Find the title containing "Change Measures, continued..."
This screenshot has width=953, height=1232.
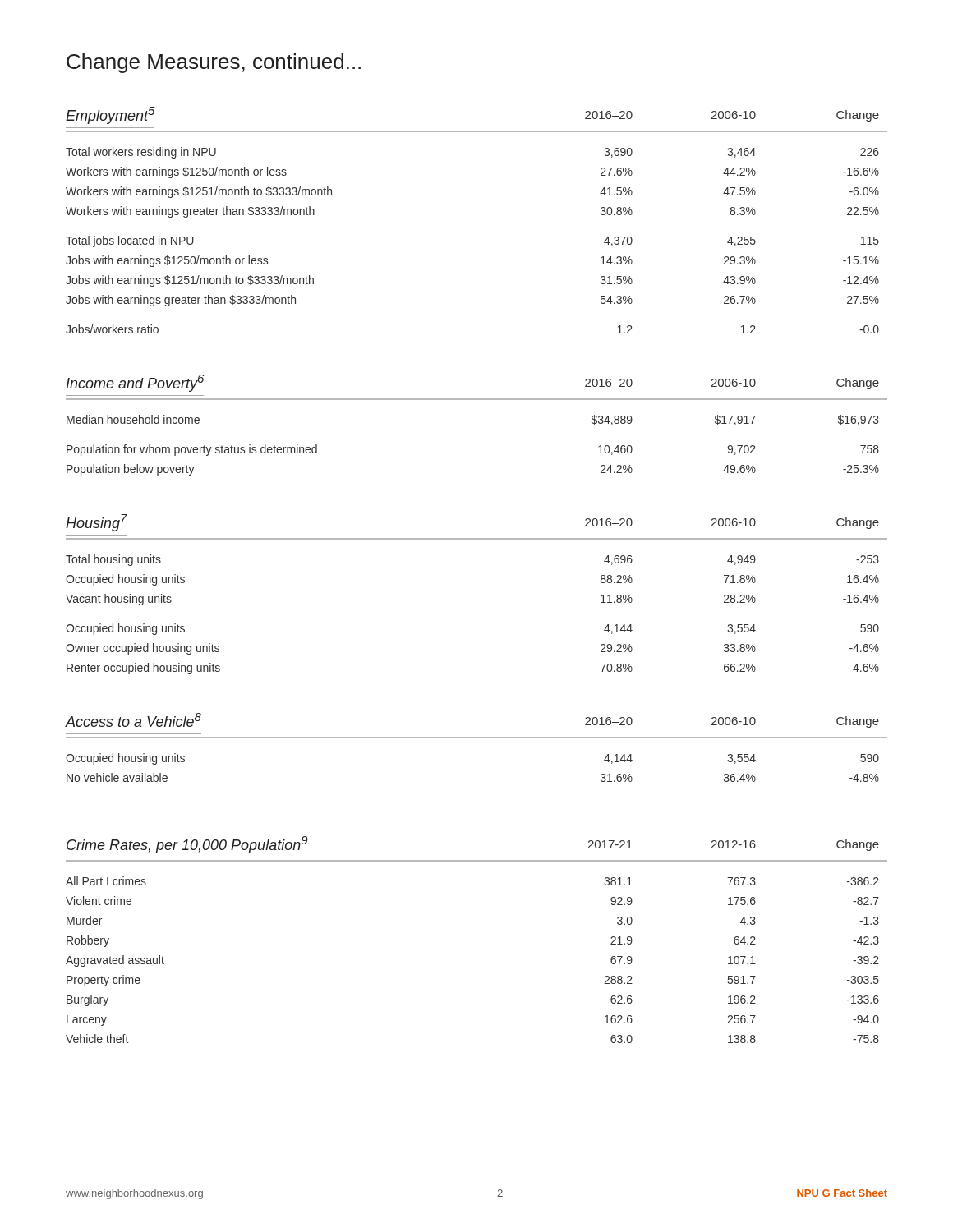tap(214, 62)
